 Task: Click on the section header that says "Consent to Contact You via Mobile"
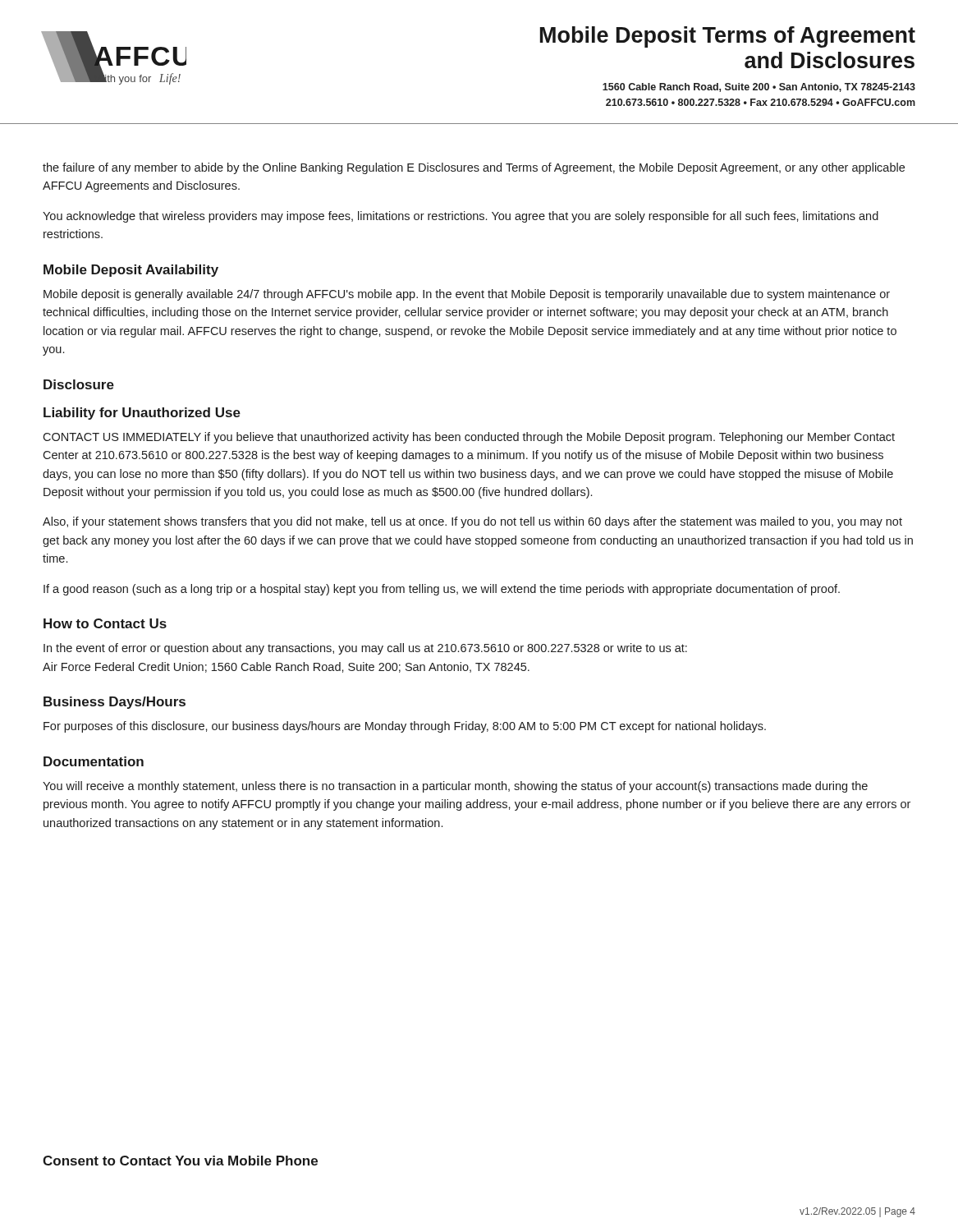(x=180, y=1161)
